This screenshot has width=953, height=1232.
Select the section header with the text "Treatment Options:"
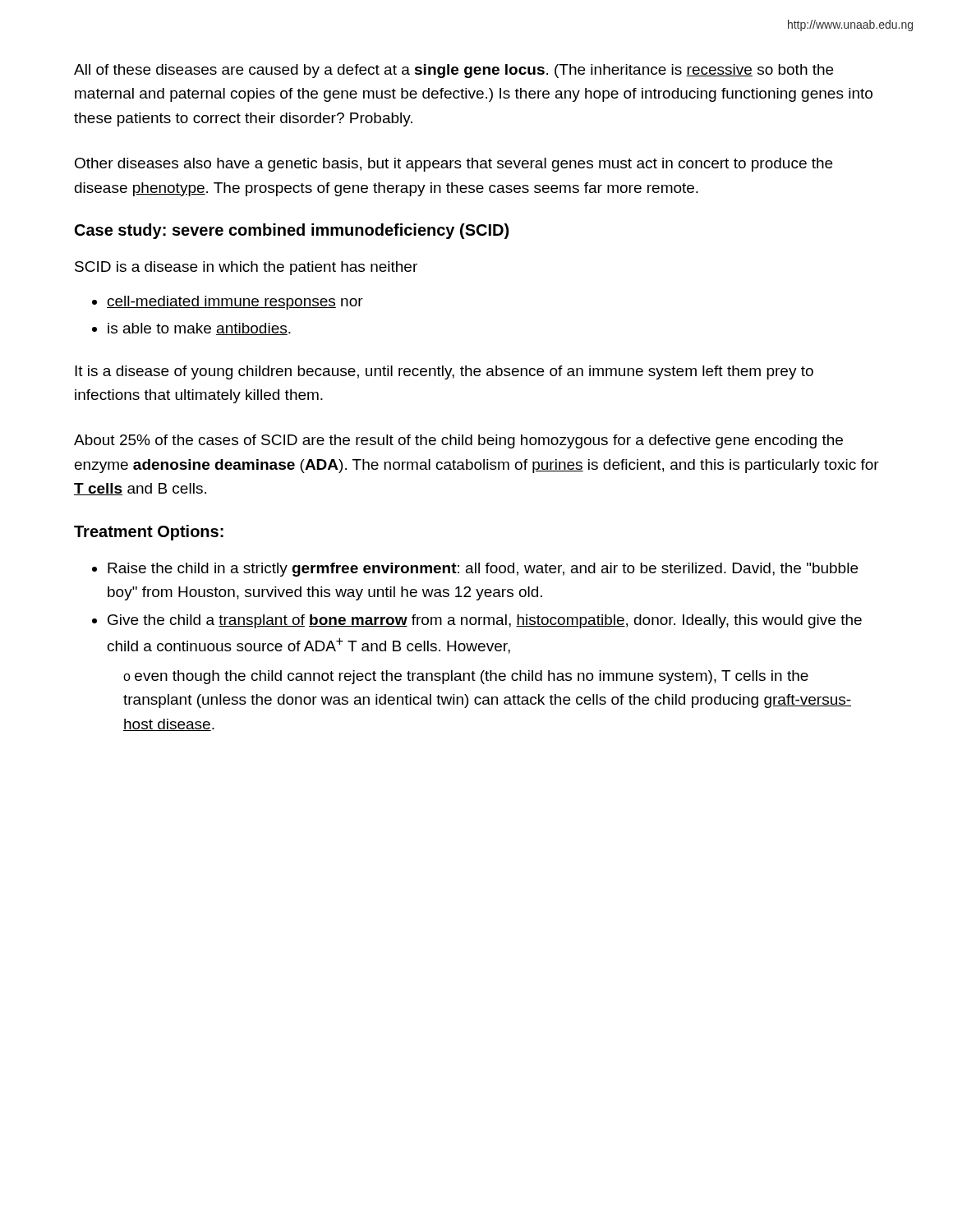(x=149, y=531)
